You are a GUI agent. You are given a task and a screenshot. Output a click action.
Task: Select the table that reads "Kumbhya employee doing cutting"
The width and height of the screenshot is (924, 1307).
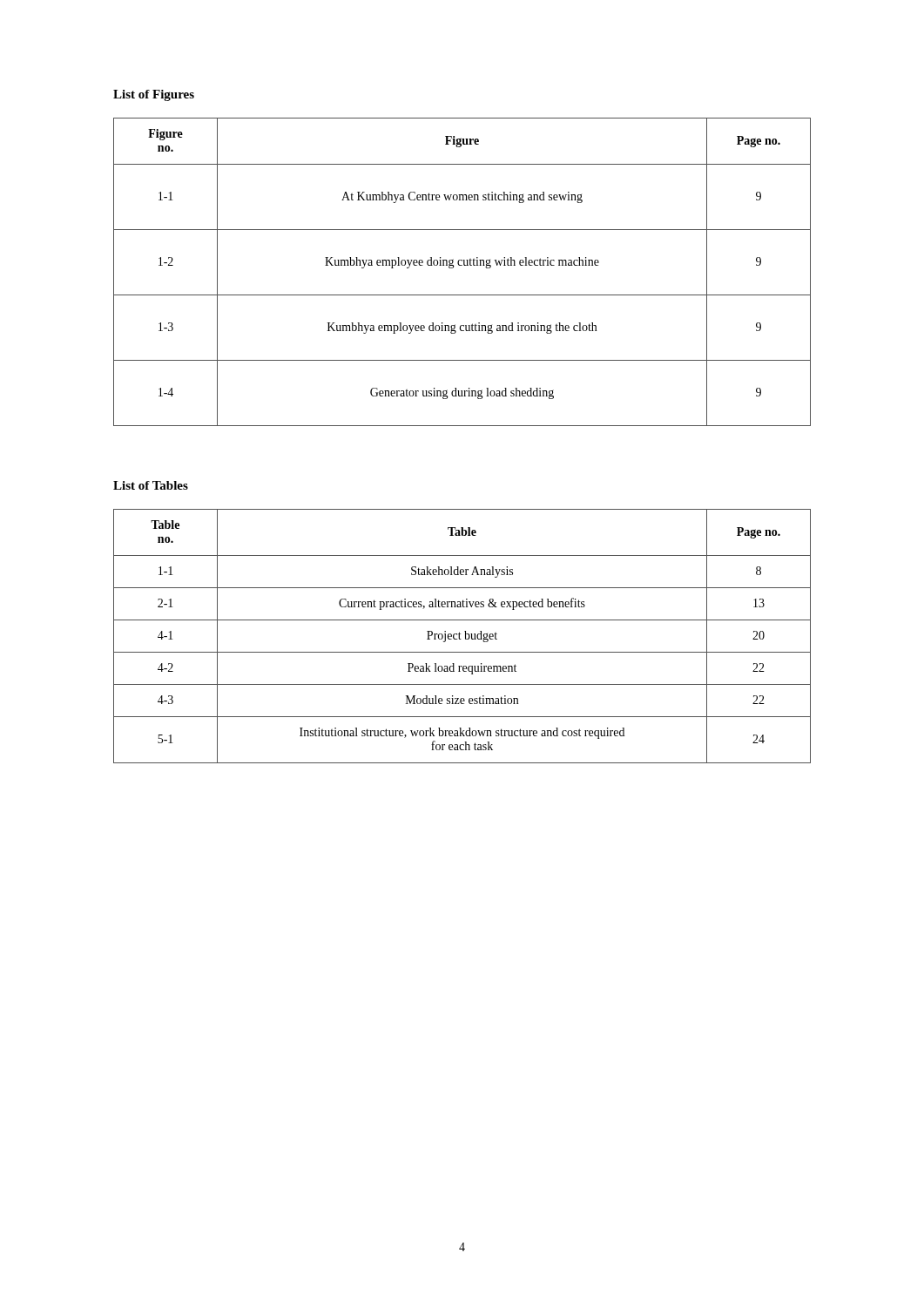click(462, 272)
